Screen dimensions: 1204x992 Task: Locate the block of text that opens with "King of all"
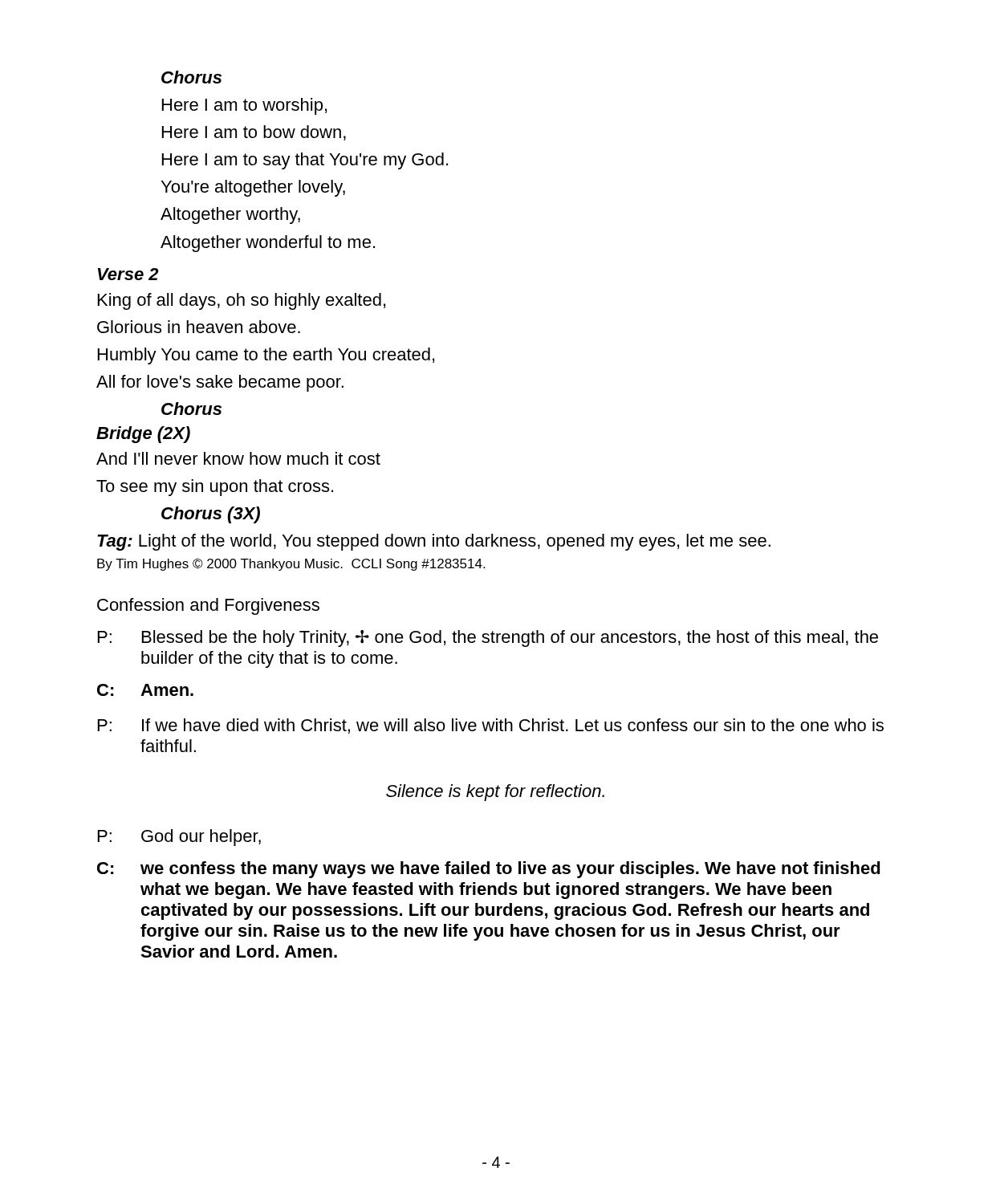click(242, 301)
